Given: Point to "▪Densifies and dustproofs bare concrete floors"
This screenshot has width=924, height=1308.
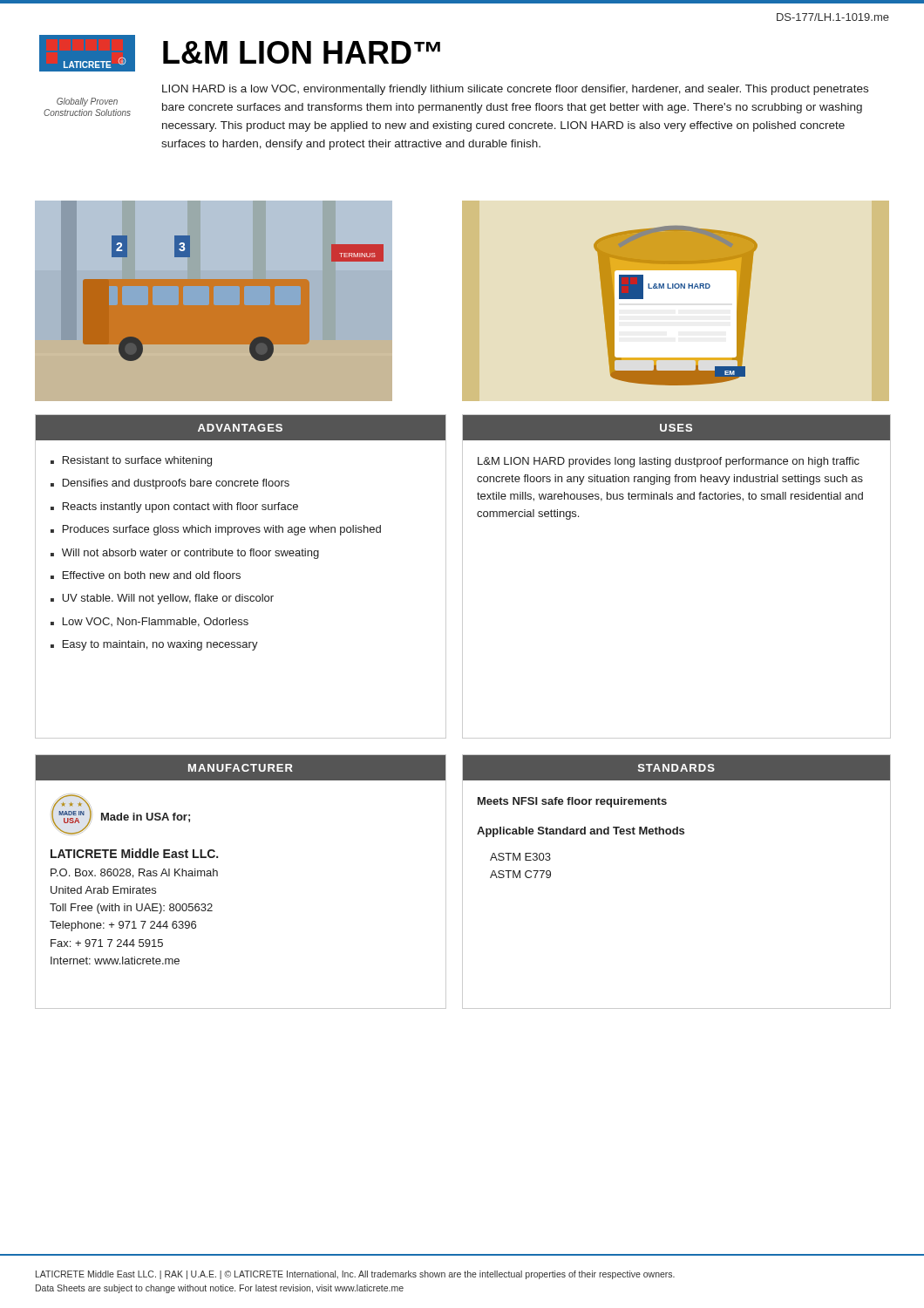Looking at the screenshot, I should tap(170, 485).
